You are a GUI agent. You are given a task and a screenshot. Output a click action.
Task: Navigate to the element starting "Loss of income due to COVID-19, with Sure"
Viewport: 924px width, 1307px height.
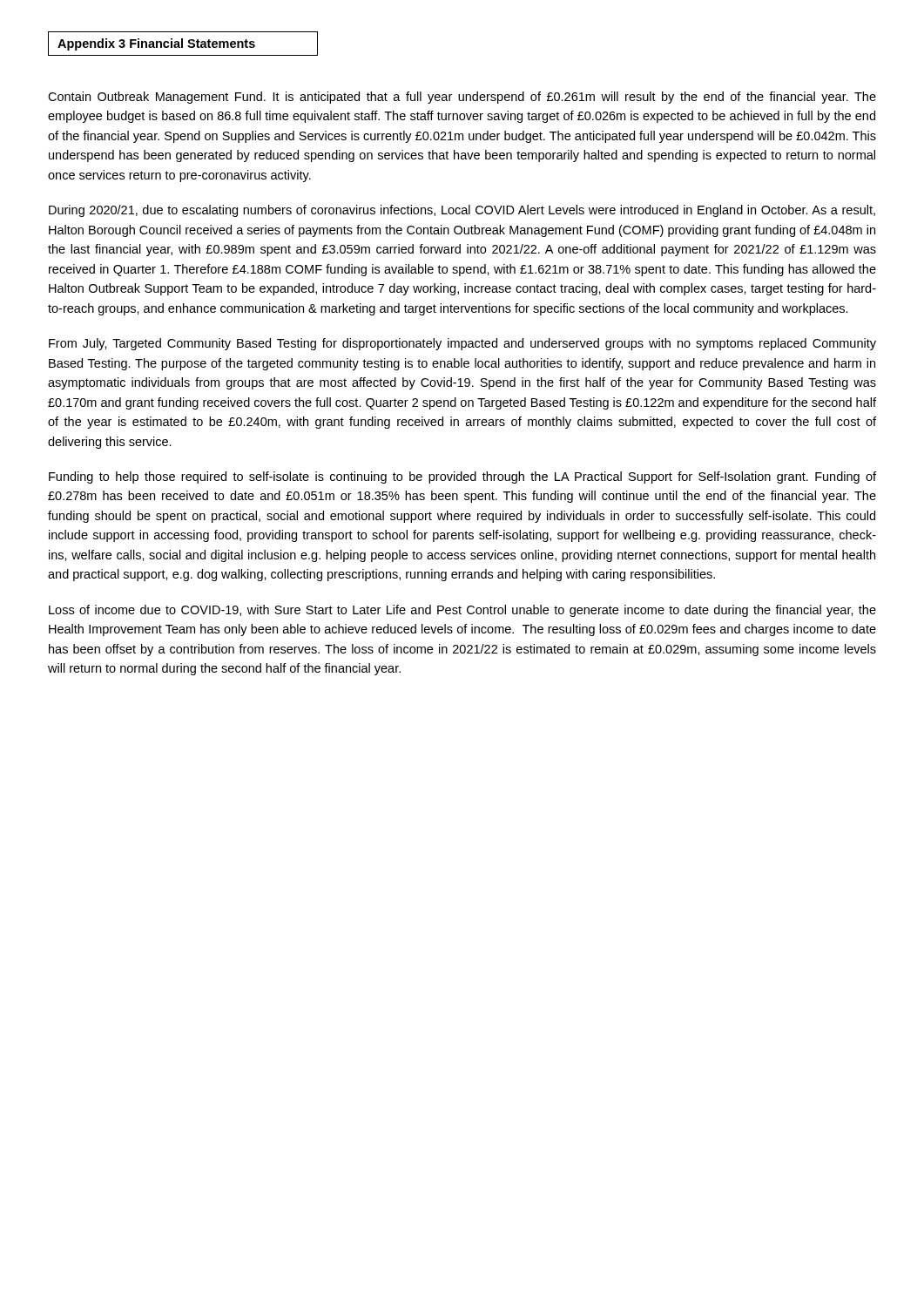coord(462,639)
